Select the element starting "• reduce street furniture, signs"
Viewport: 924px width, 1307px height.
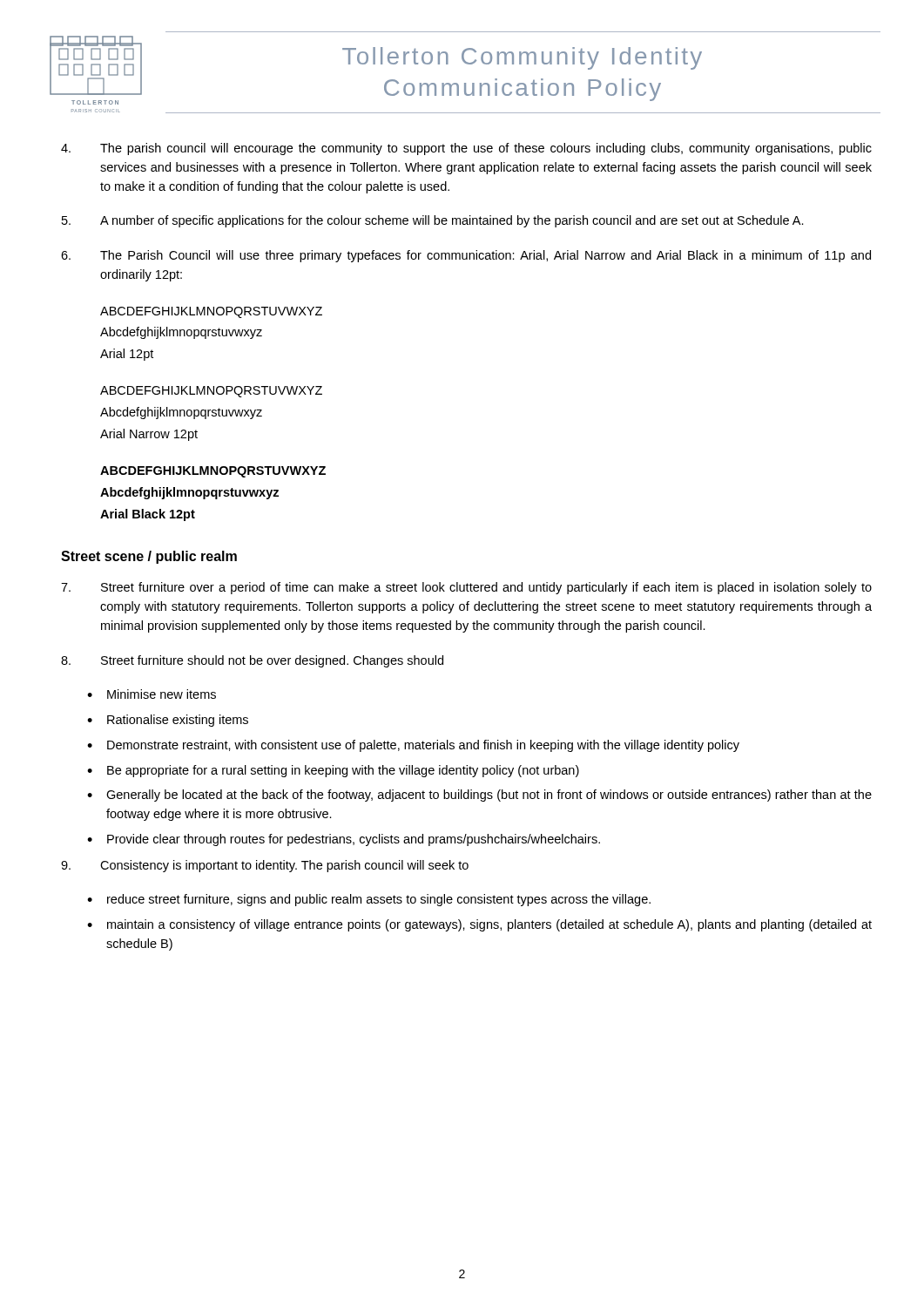tap(479, 900)
